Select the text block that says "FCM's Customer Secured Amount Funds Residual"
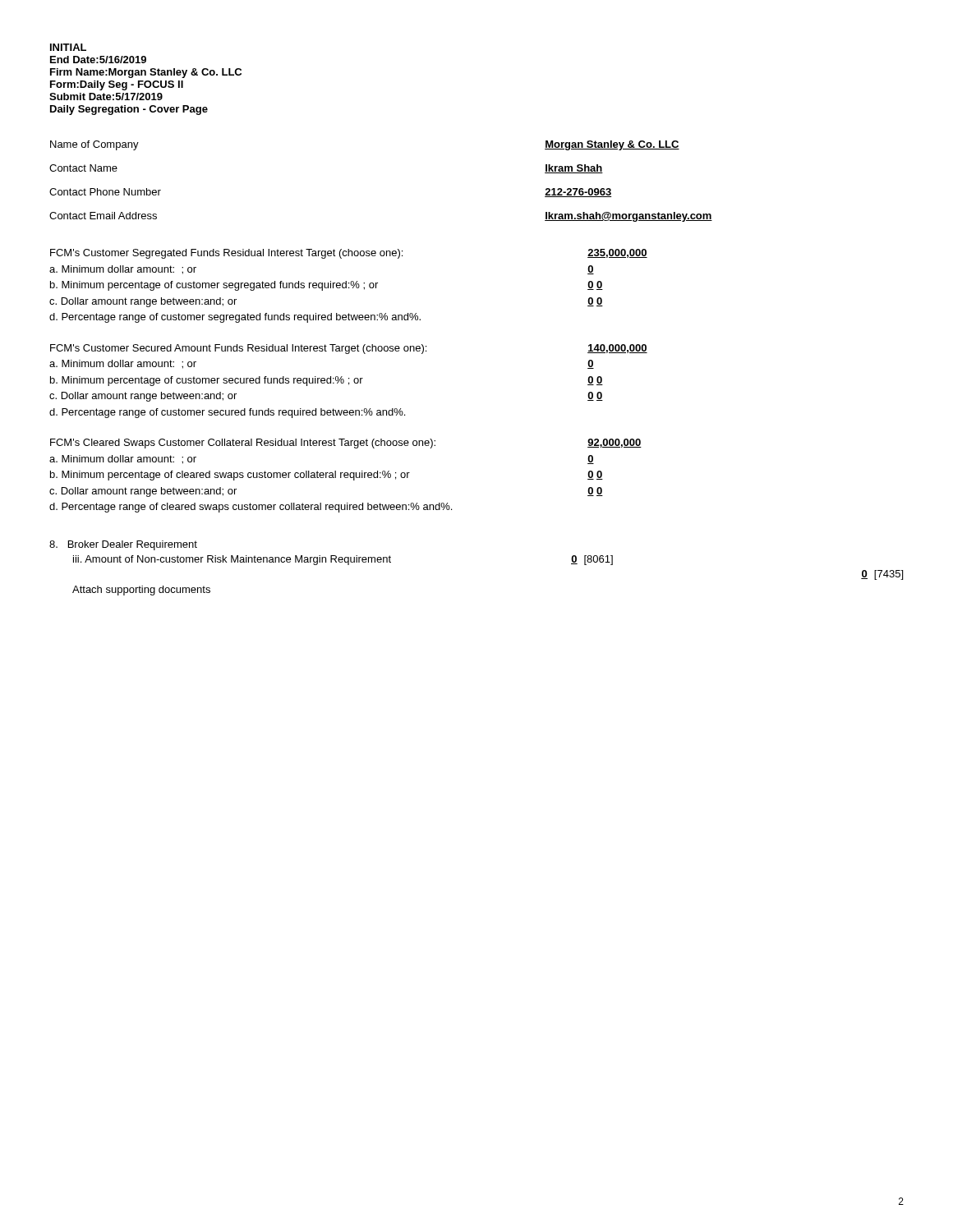 [x=349, y=349]
